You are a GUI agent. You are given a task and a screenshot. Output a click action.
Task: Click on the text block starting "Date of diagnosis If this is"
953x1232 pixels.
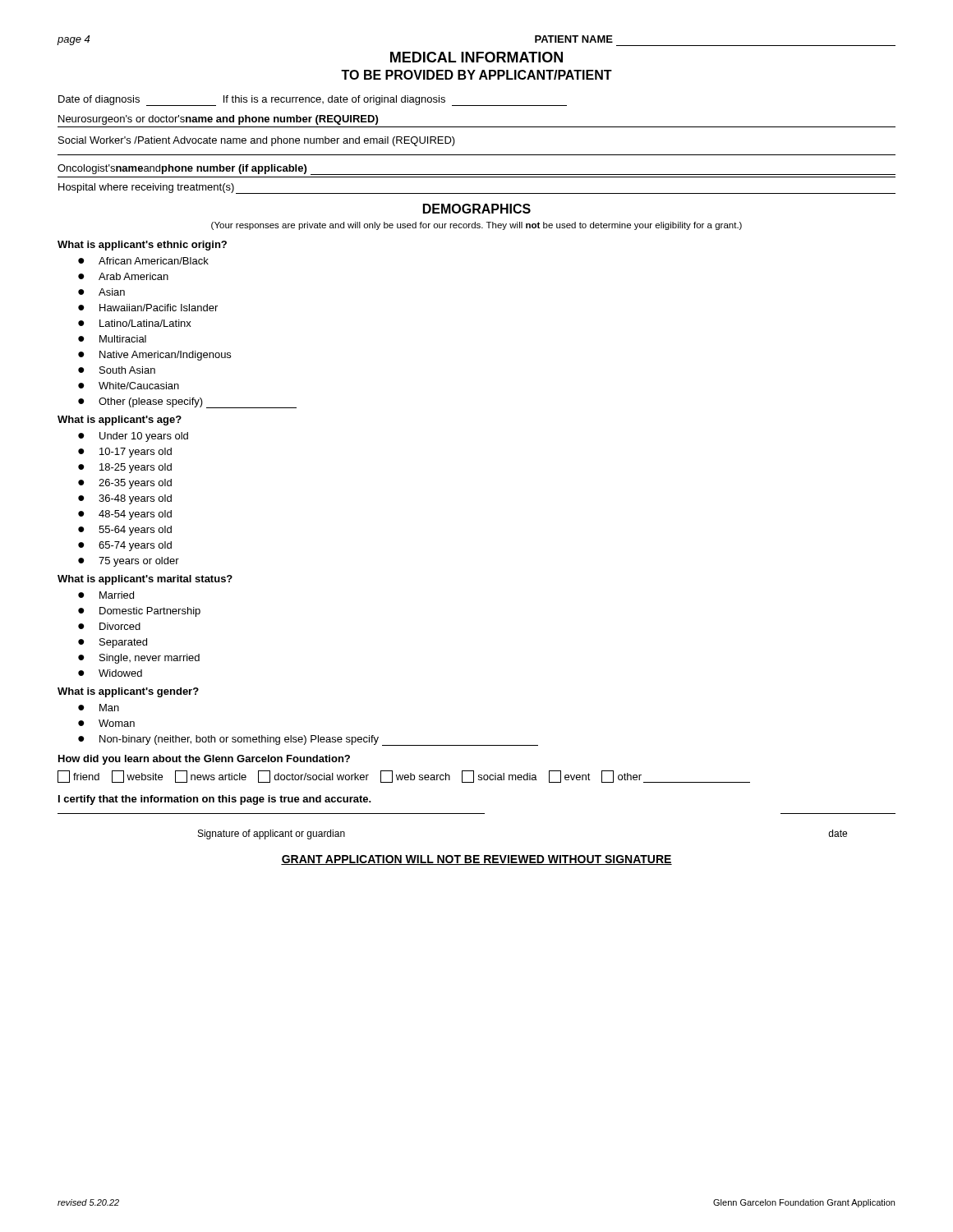tap(312, 100)
